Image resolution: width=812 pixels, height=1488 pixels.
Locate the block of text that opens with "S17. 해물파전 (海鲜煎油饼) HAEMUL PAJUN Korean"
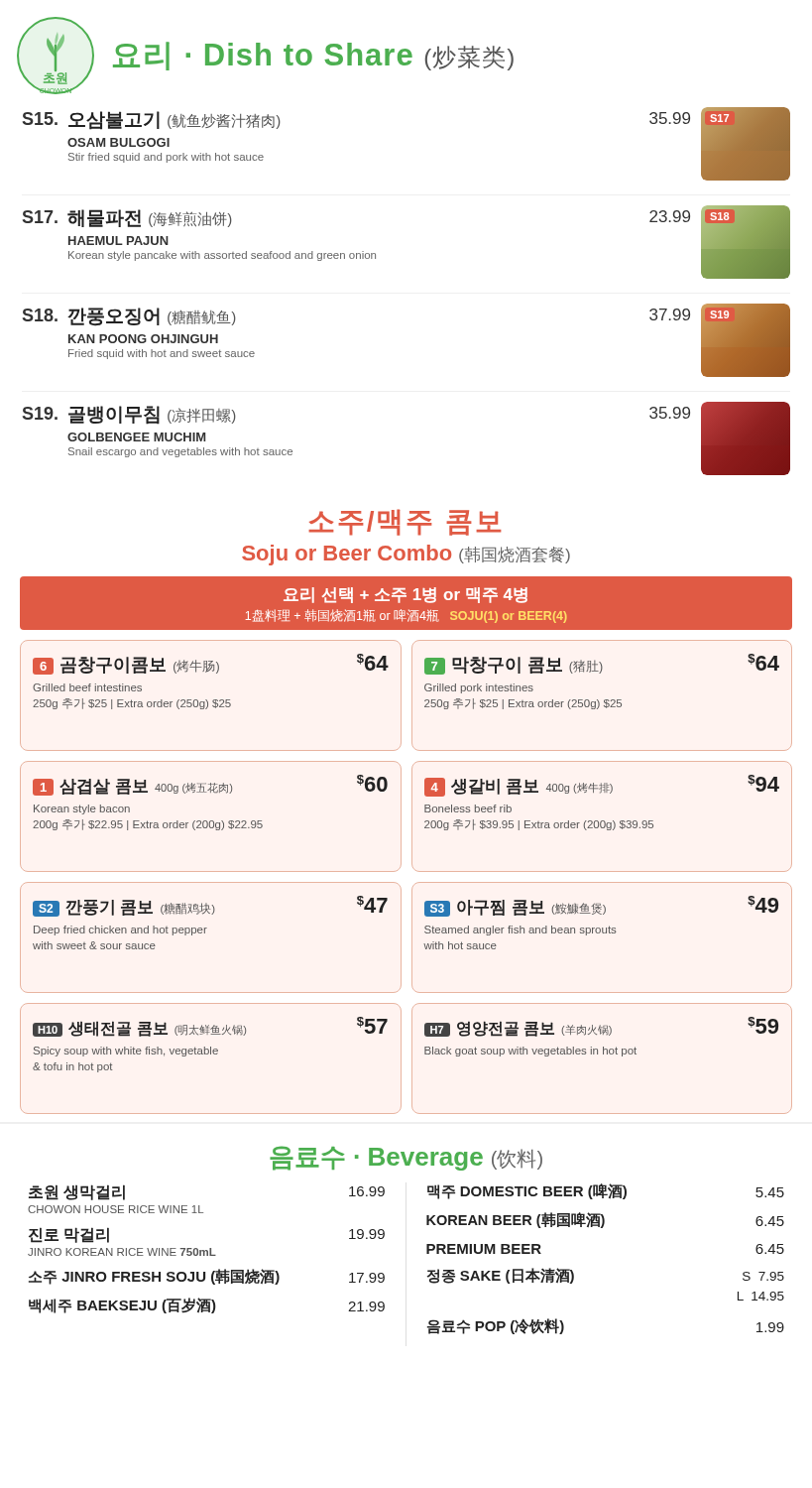pyautogui.click(x=406, y=242)
